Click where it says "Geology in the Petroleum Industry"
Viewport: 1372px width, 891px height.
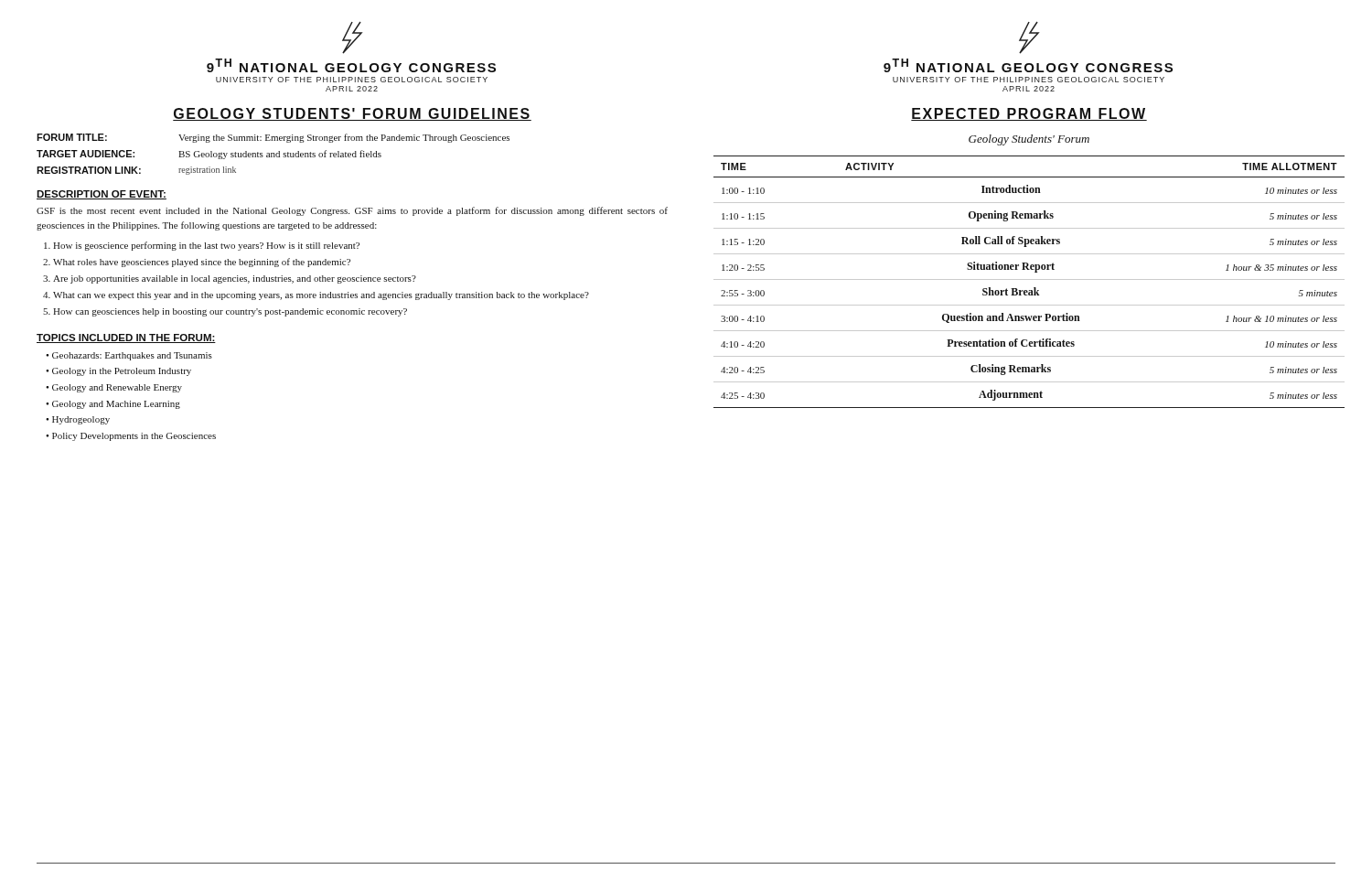(x=122, y=371)
